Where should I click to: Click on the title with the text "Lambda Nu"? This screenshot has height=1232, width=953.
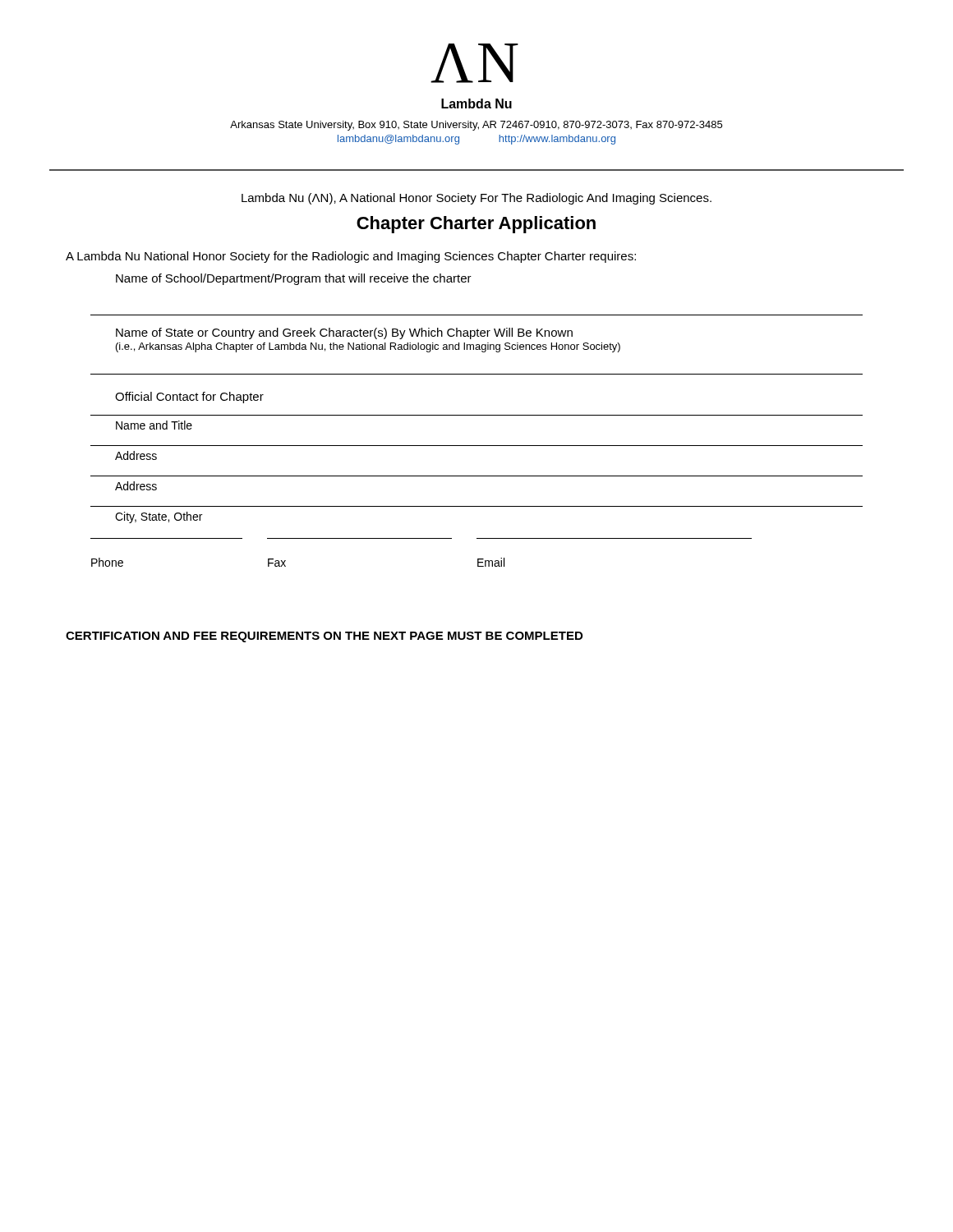point(476,104)
